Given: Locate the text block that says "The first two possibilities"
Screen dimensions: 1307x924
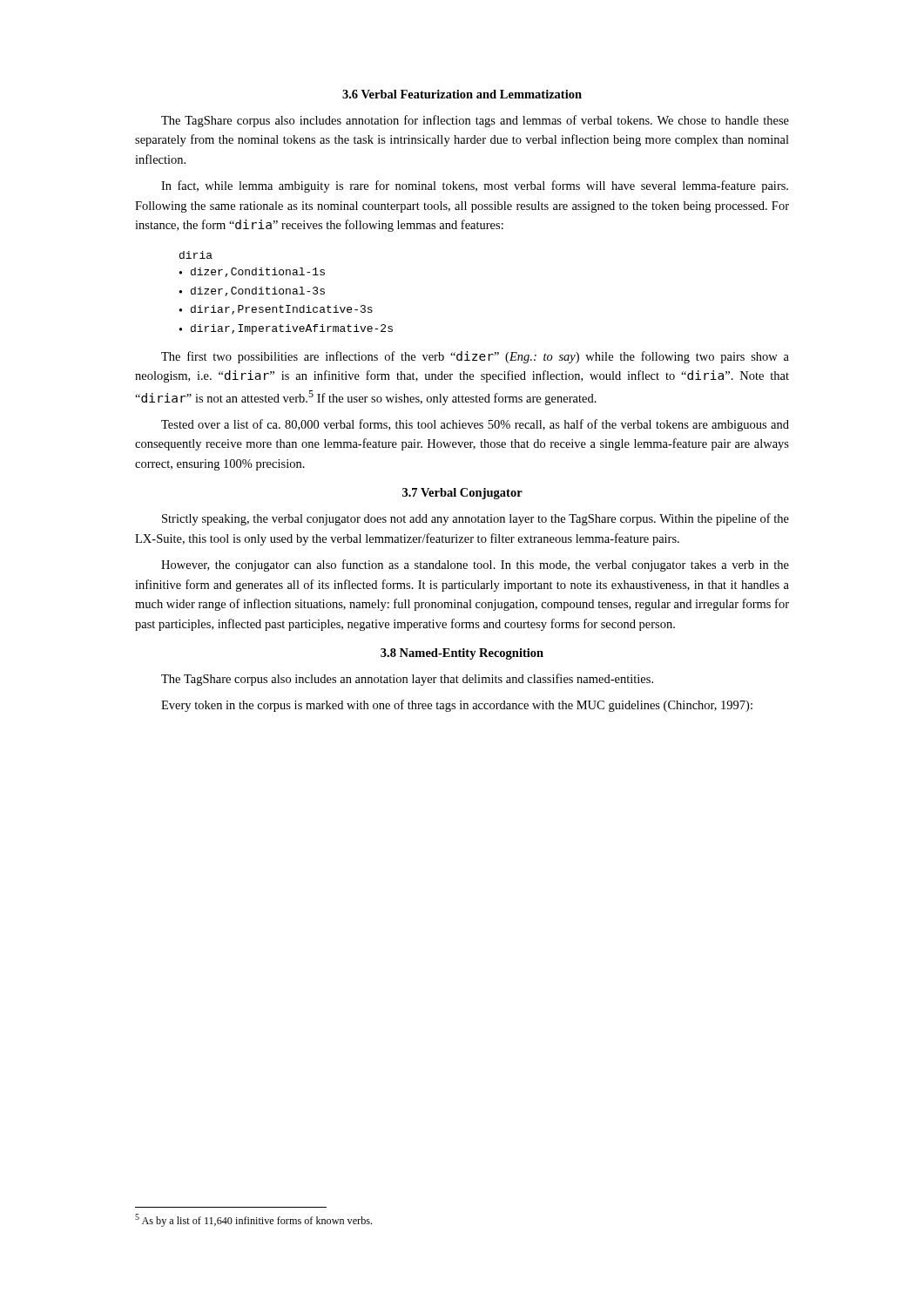Looking at the screenshot, I should pos(462,377).
